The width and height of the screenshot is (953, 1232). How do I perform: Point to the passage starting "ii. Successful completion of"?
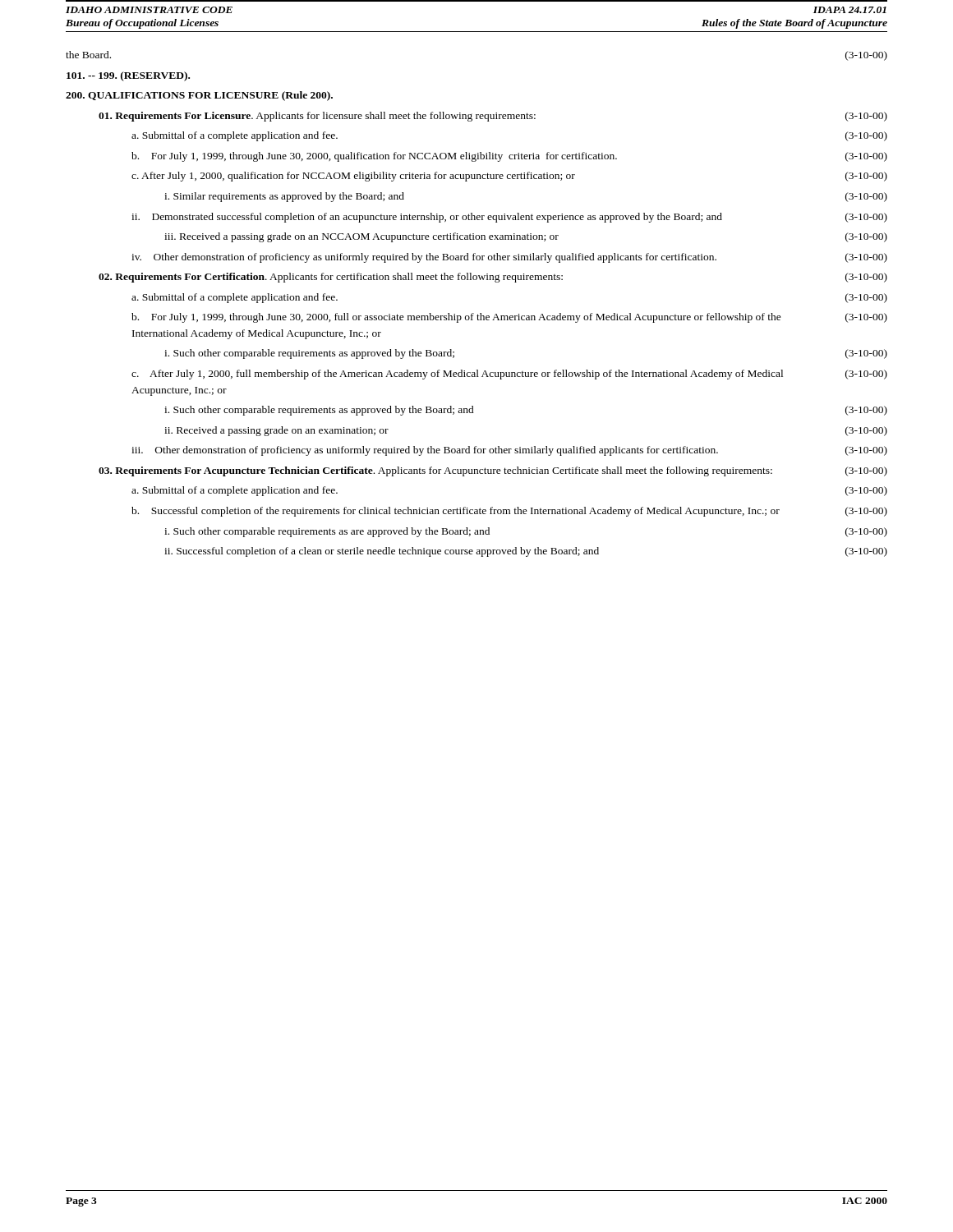pos(526,551)
